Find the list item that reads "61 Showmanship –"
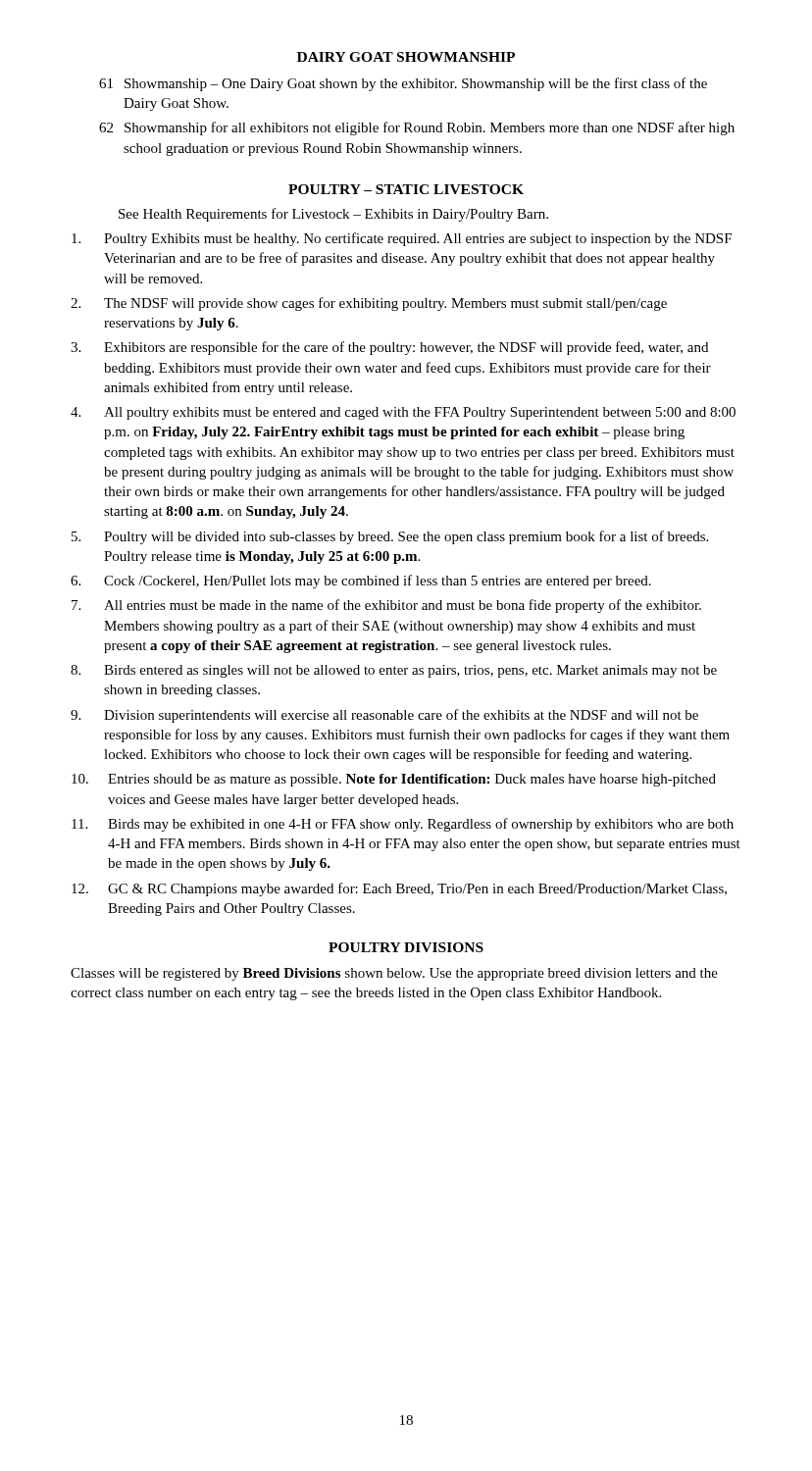Image resolution: width=812 pixels, height=1471 pixels. (x=406, y=93)
